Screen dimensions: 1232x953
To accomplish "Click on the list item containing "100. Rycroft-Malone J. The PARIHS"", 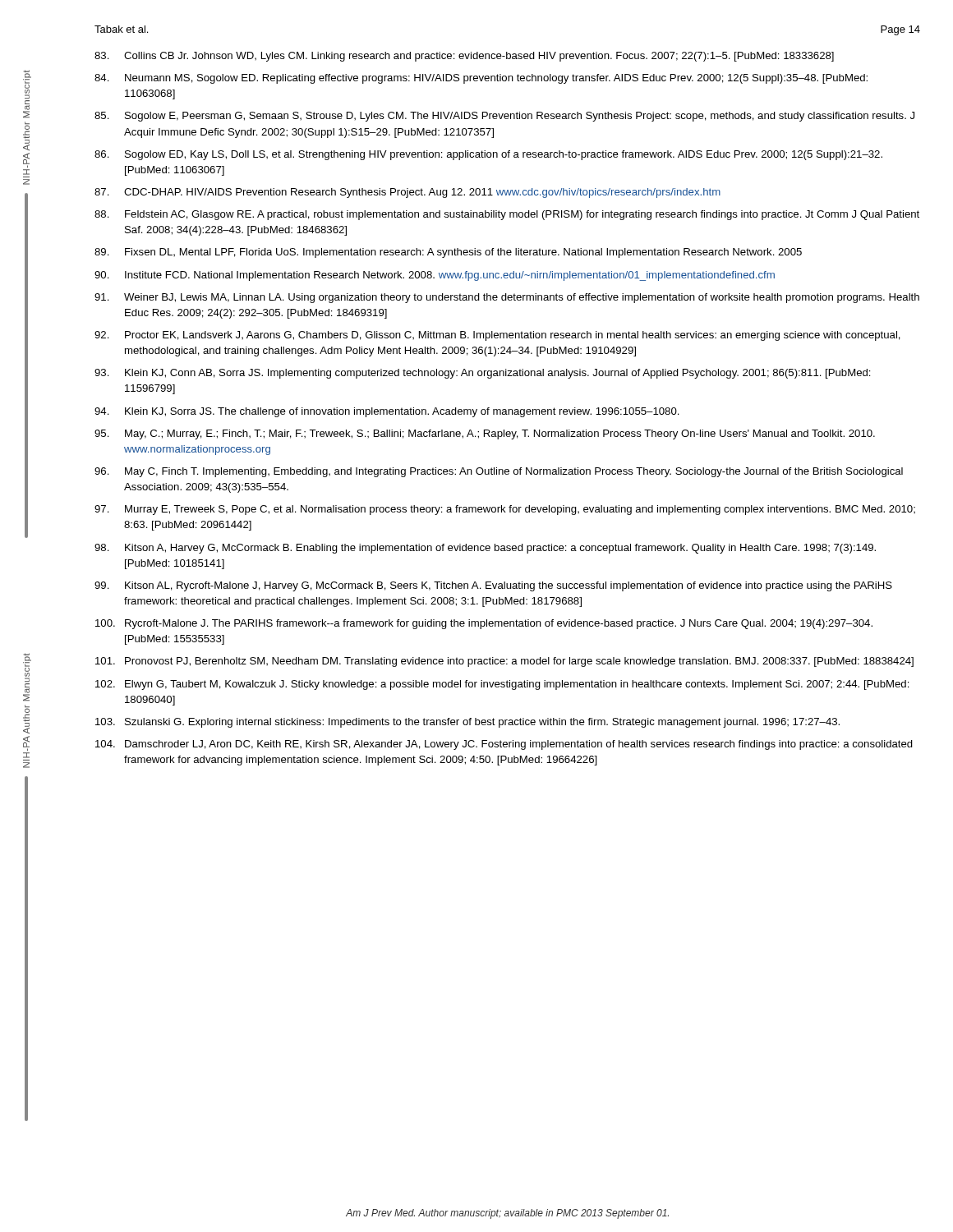I will pyautogui.click(x=508, y=631).
